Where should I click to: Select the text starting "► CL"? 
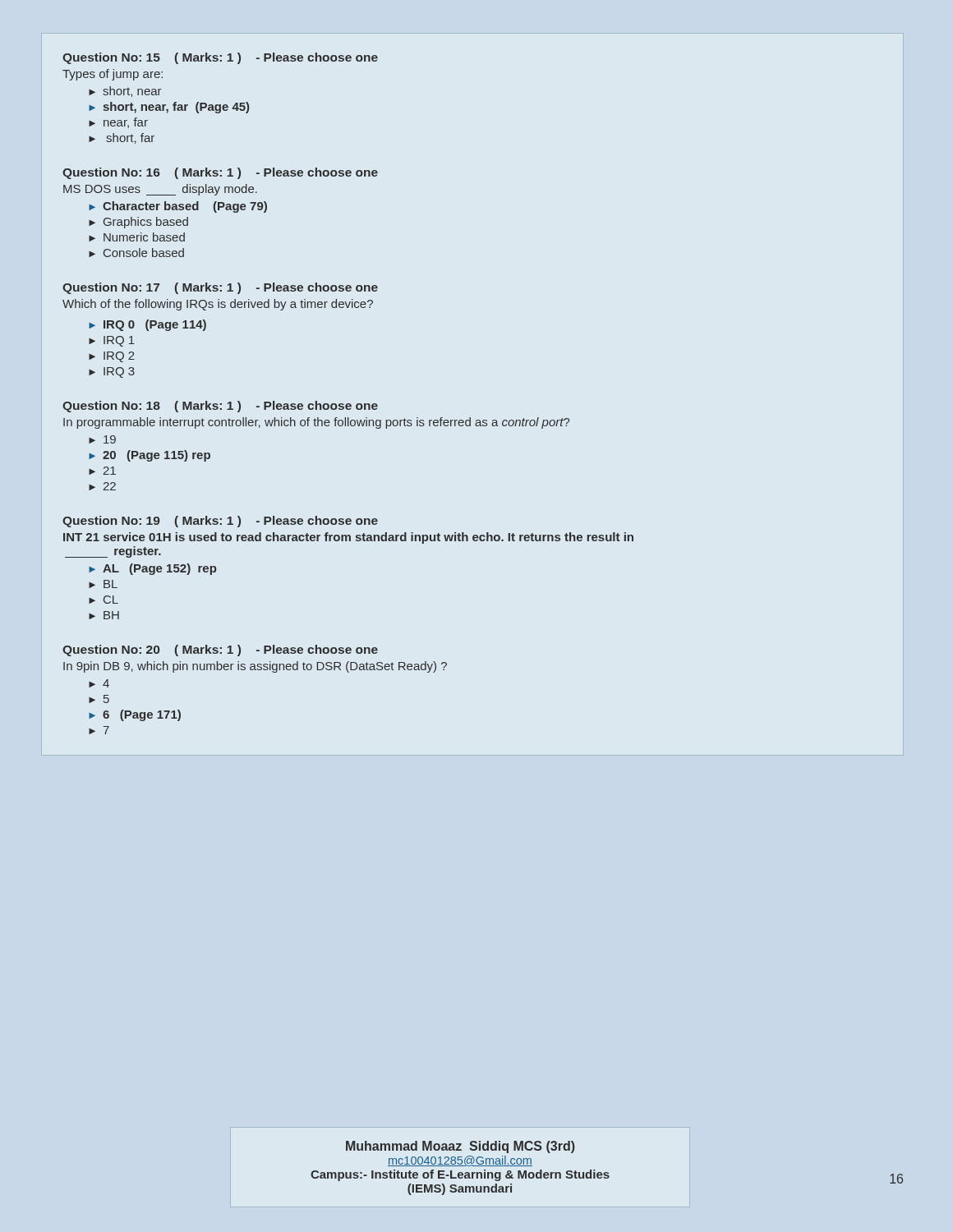103,599
